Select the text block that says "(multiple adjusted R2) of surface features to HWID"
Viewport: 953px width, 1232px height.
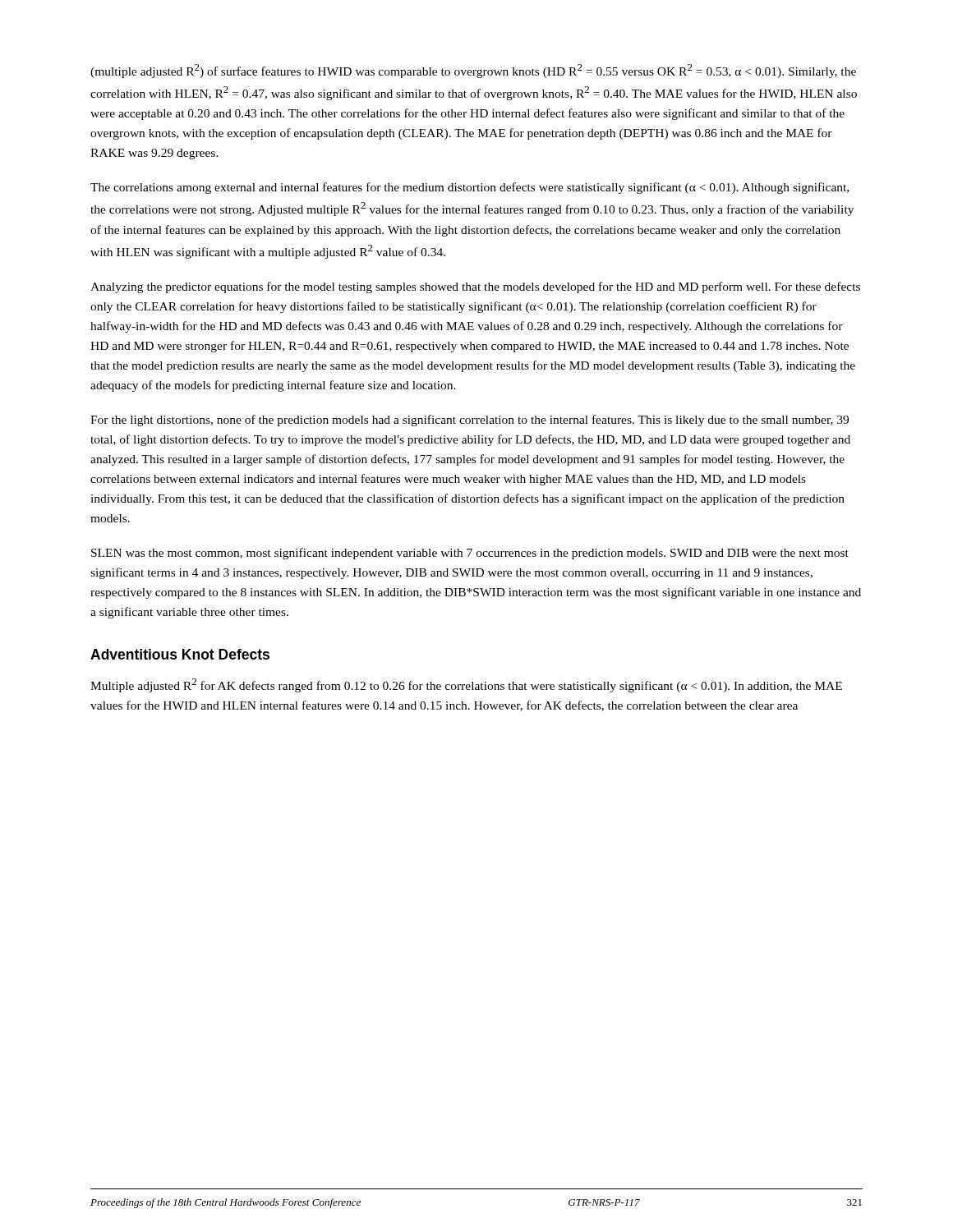coord(474,110)
